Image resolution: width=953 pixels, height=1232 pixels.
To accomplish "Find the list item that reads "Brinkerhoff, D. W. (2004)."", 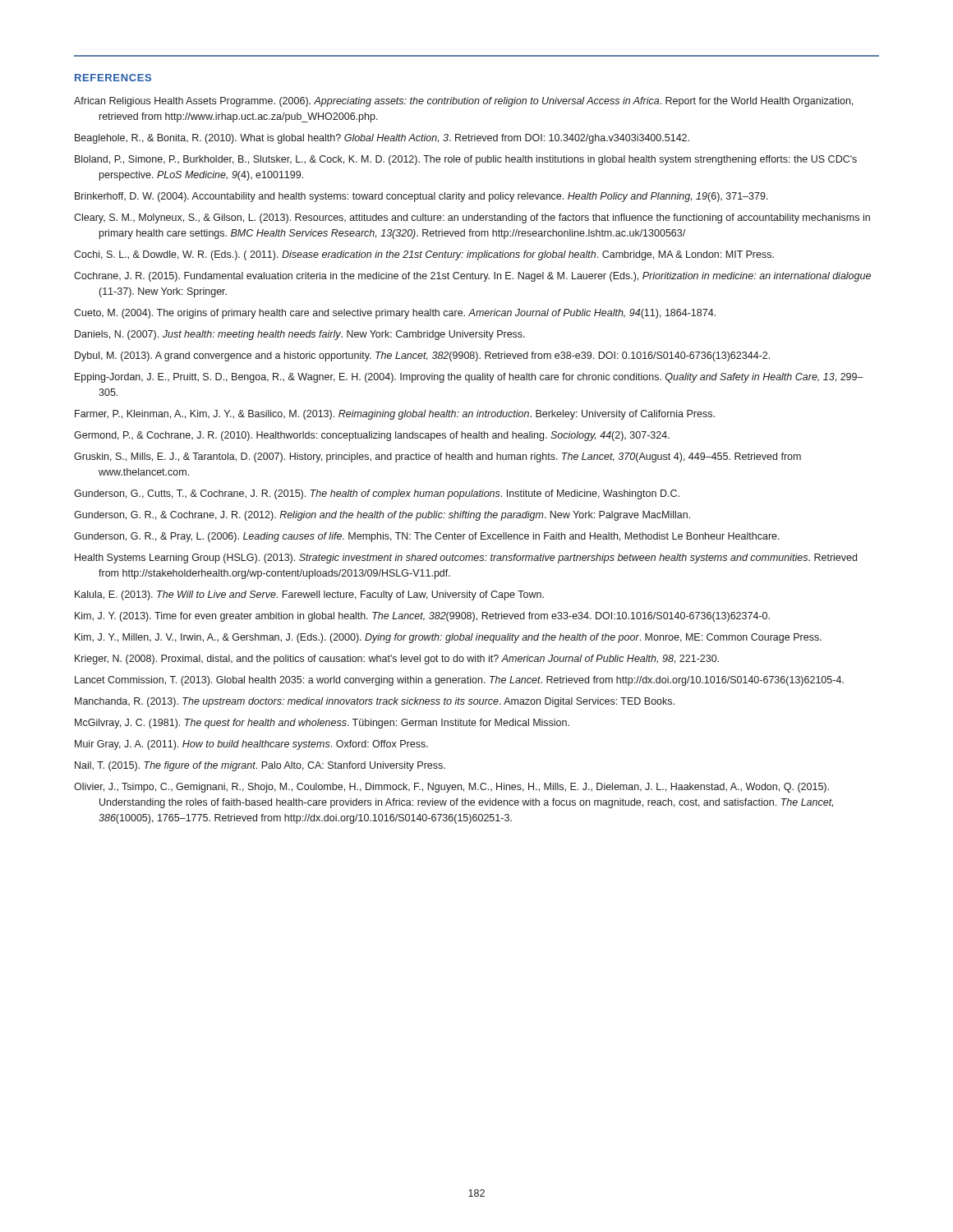I will [421, 196].
